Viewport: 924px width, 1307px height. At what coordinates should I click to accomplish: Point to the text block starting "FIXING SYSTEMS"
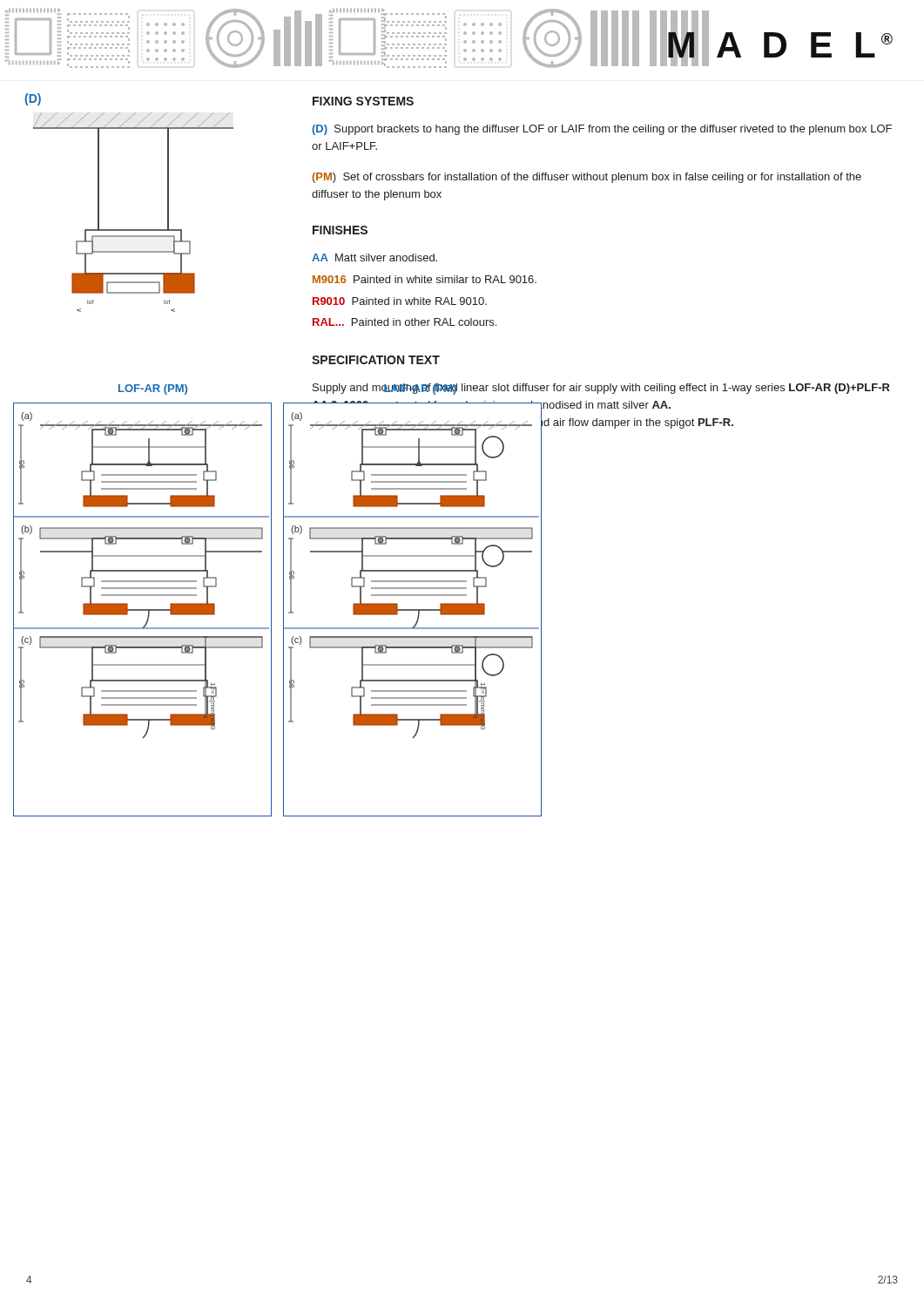tap(363, 101)
